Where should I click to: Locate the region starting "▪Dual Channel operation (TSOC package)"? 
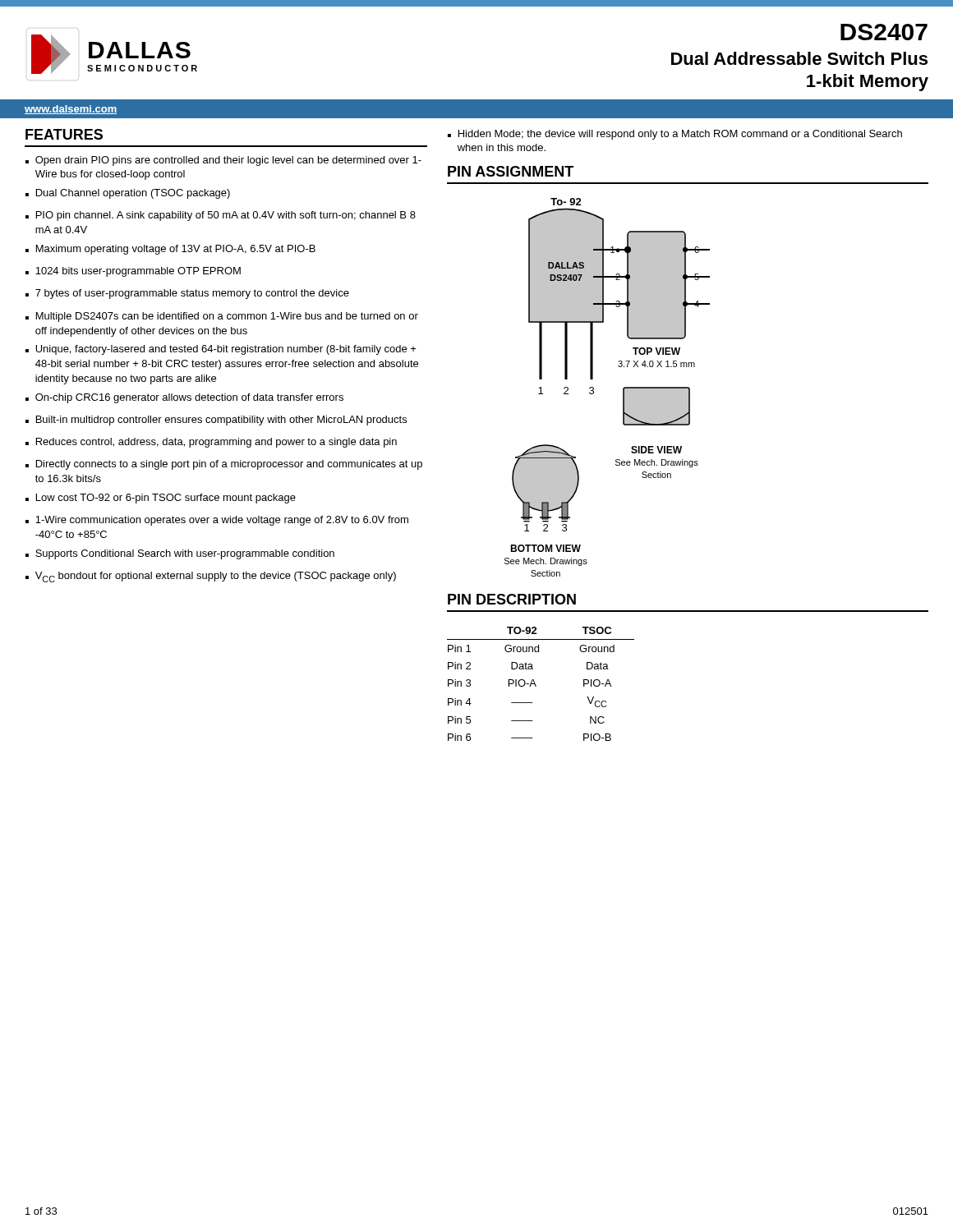click(x=128, y=195)
